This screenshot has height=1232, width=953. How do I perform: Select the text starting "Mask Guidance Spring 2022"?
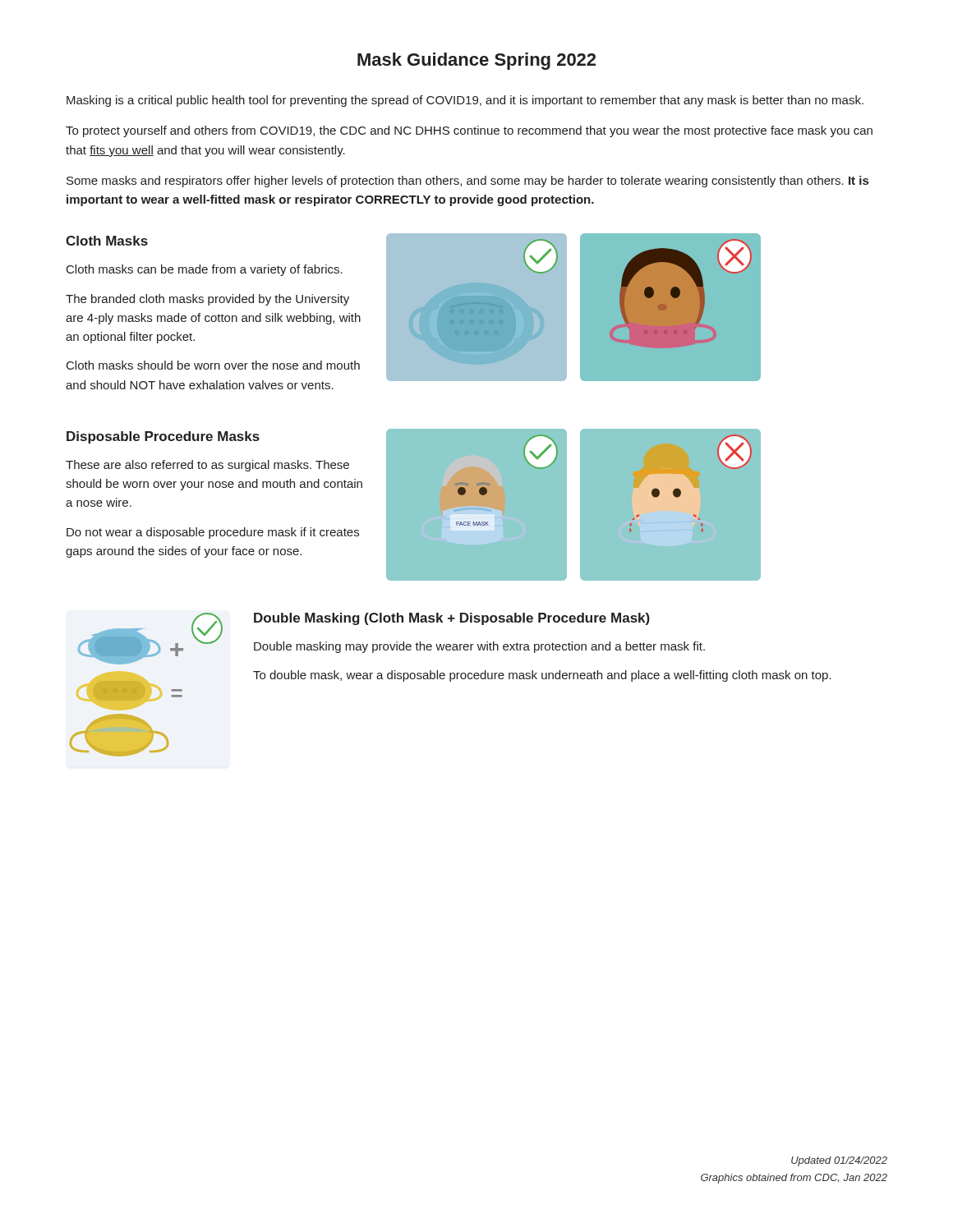click(x=476, y=60)
